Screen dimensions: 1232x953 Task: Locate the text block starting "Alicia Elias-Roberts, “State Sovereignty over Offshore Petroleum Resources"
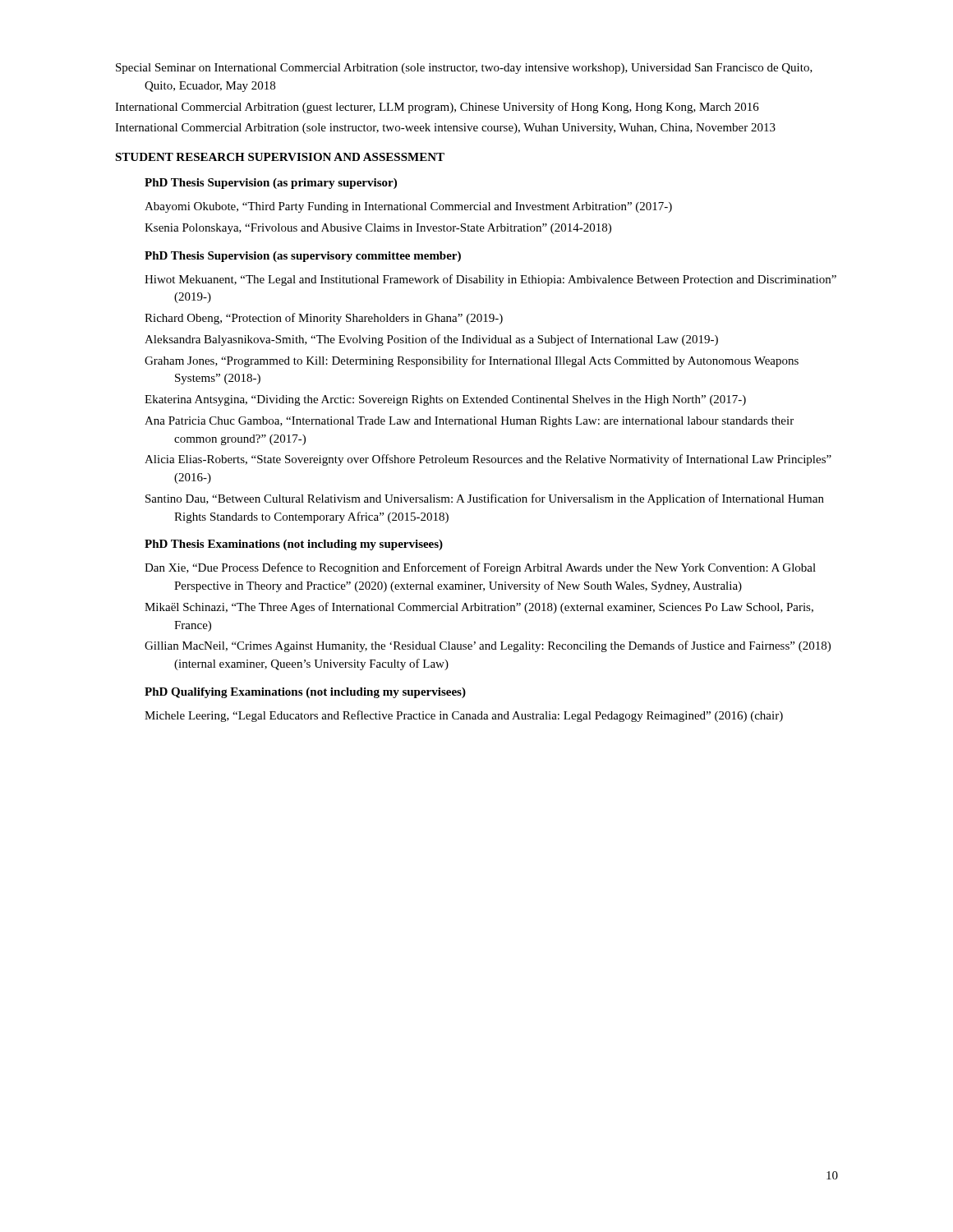coord(488,468)
